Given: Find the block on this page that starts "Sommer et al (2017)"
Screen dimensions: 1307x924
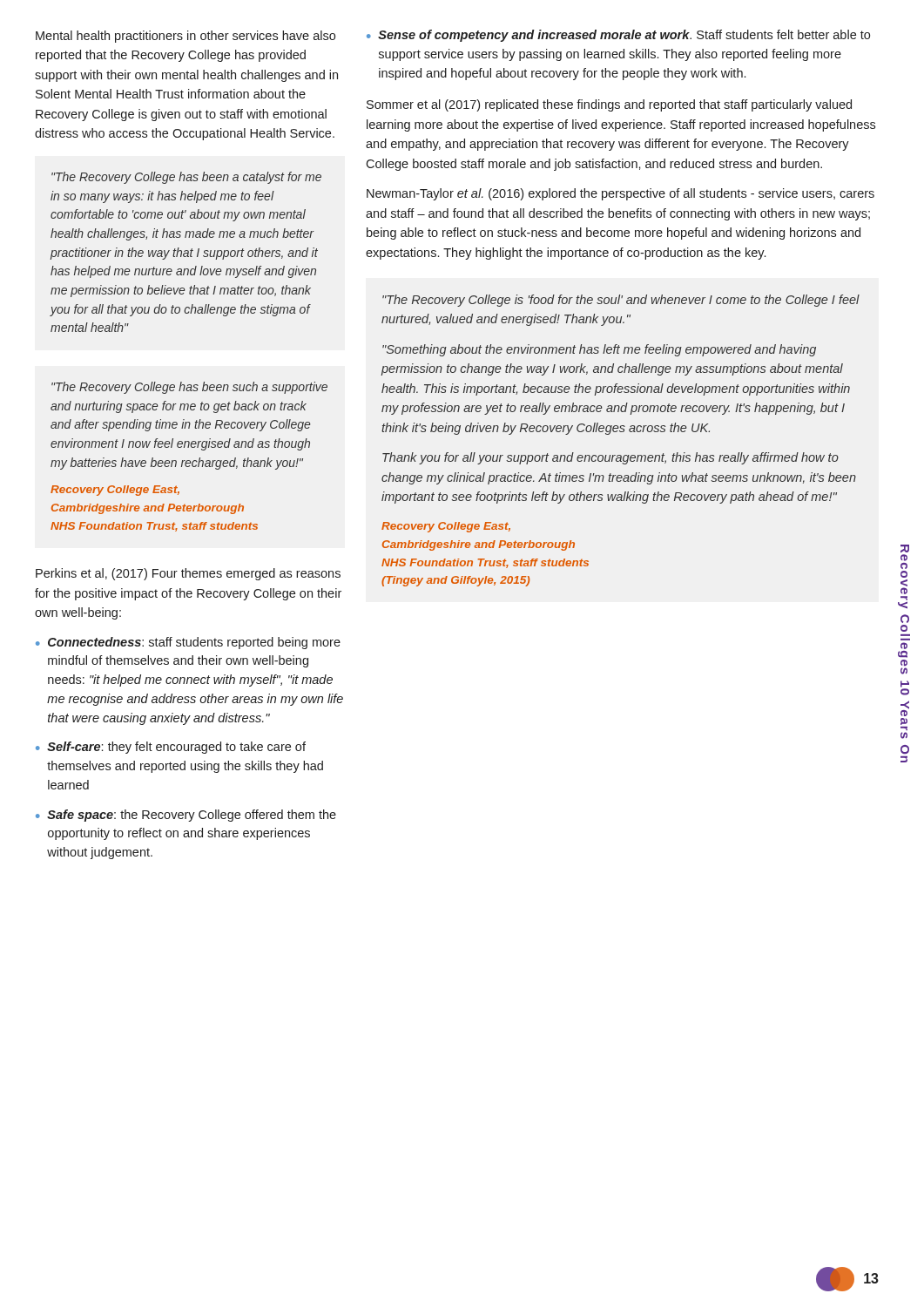Looking at the screenshot, I should (x=622, y=134).
